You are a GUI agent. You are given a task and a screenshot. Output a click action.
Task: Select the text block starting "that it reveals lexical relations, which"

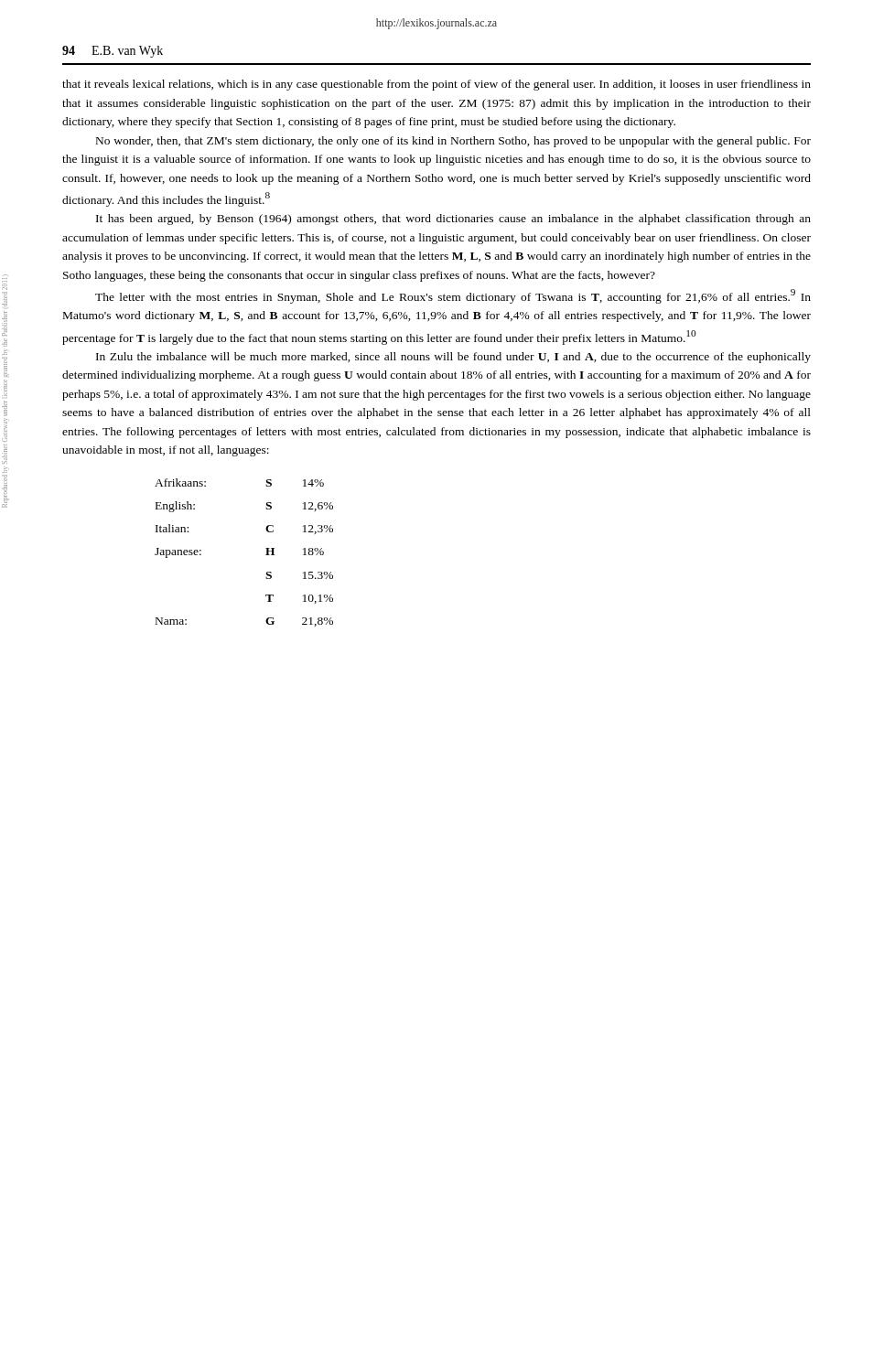[436, 102]
